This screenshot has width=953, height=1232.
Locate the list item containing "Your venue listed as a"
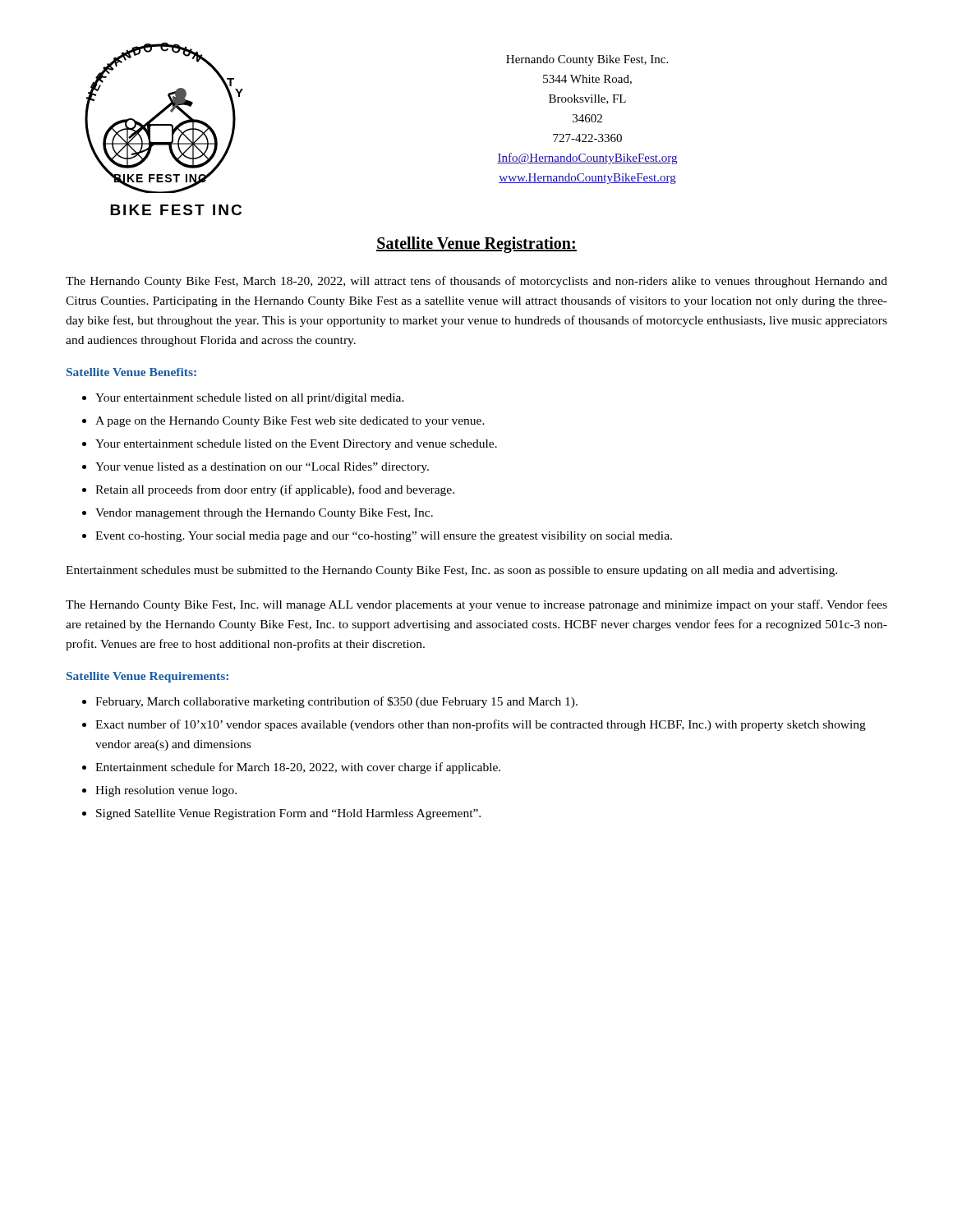pos(262,466)
